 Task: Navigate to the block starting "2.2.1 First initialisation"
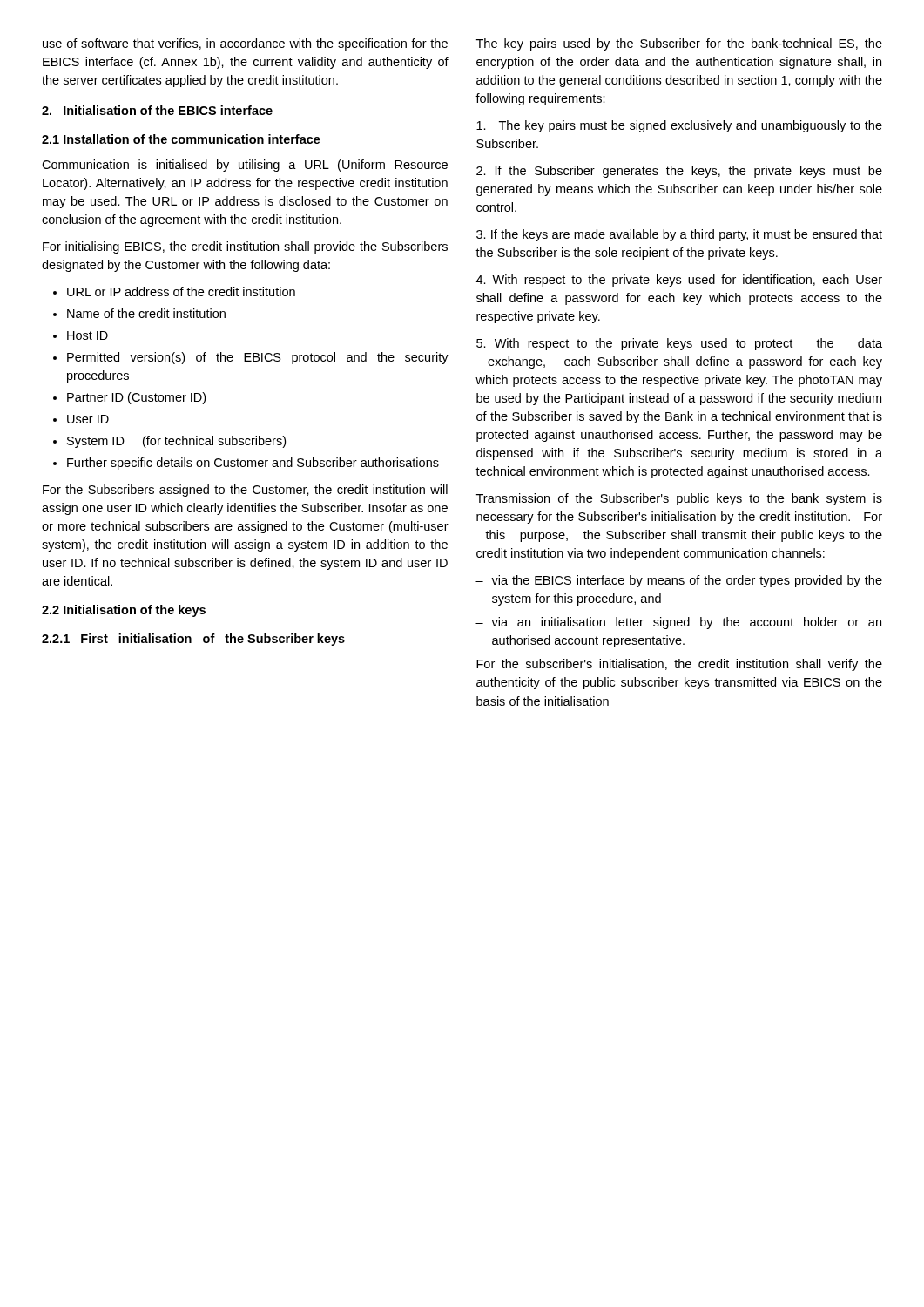click(193, 639)
